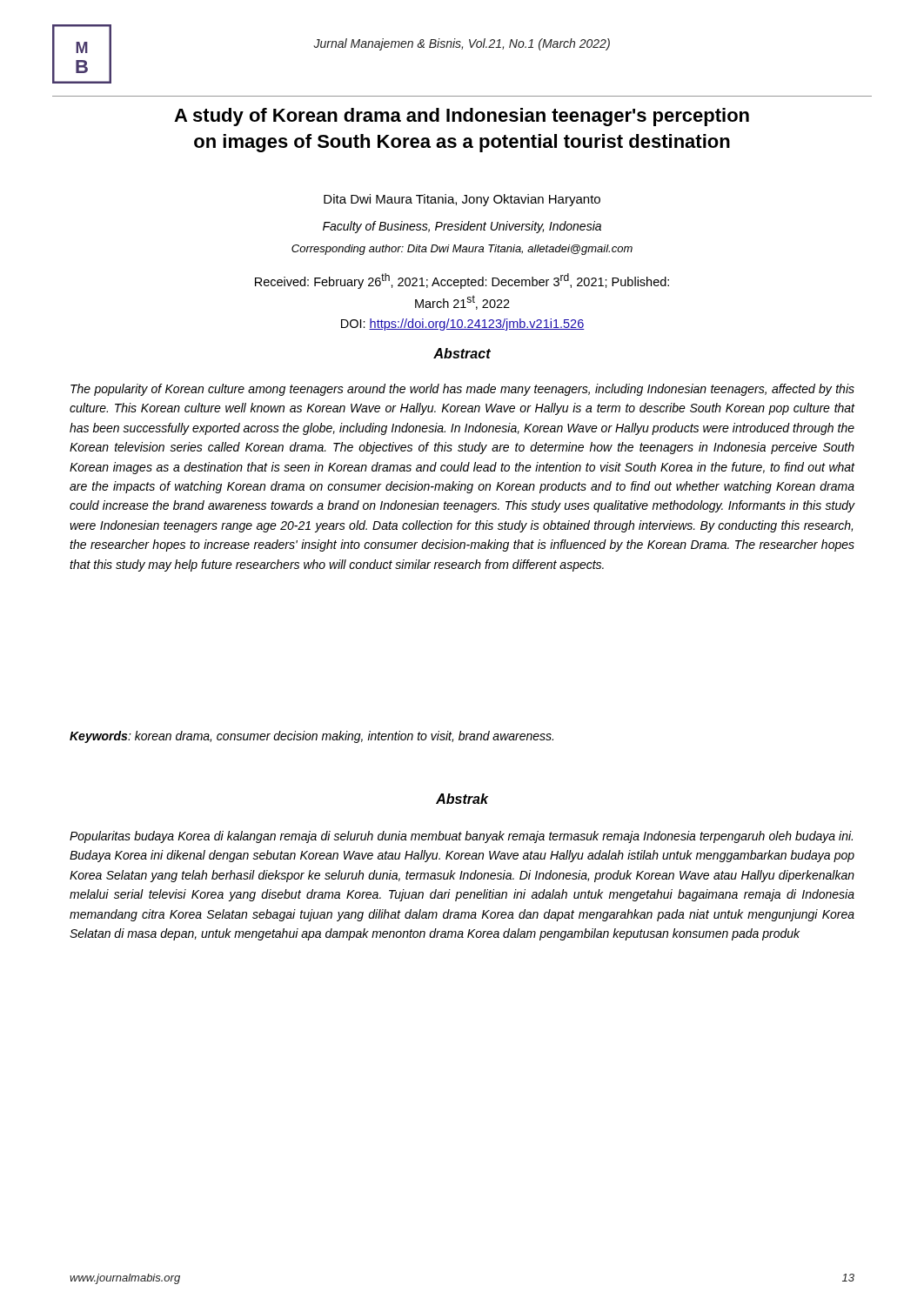The height and width of the screenshot is (1305, 924).
Task: Navigate to the passage starting "Faculty of Business, President University,"
Action: click(x=462, y=226)
